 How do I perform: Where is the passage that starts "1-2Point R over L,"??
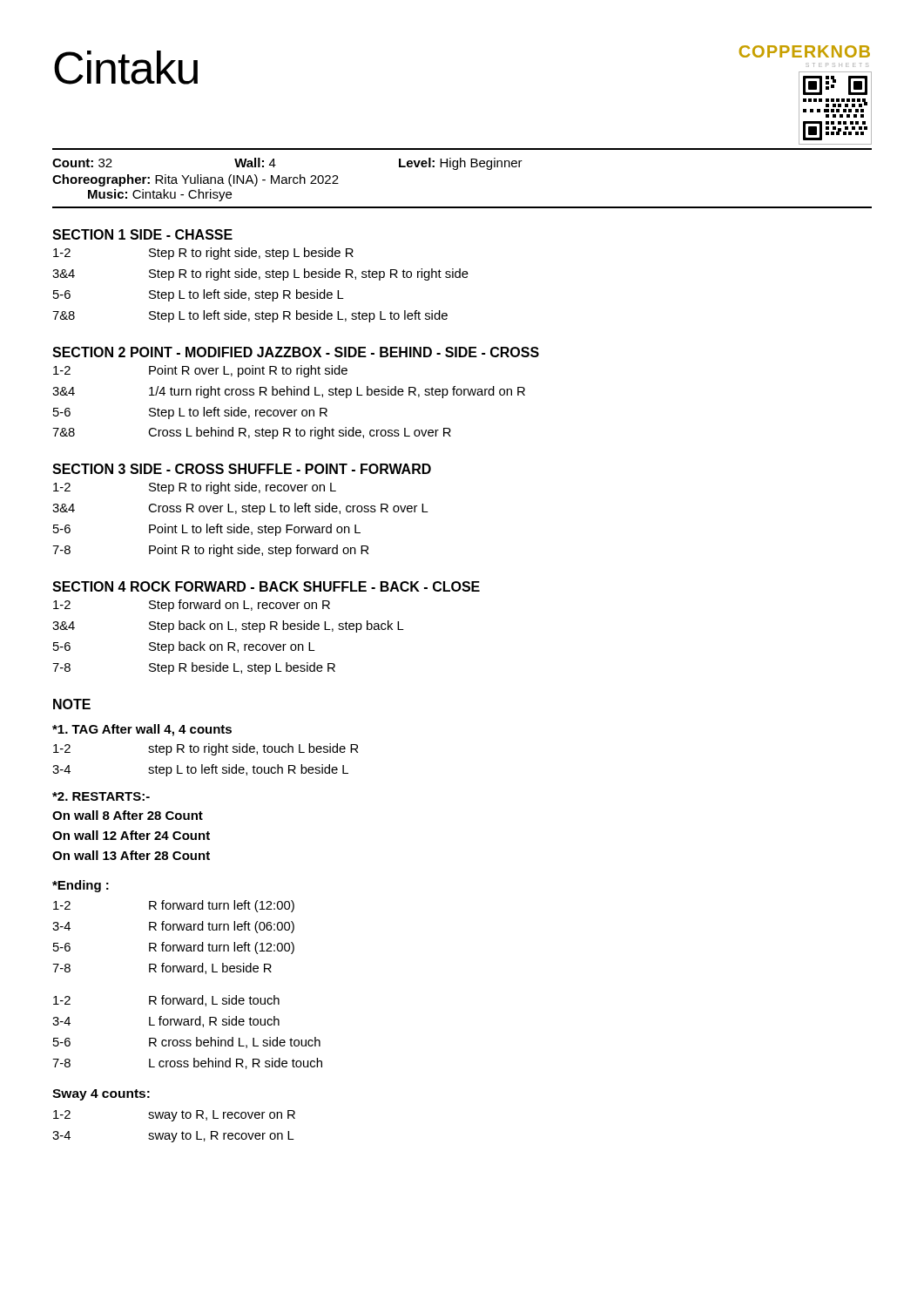[200, 371]
